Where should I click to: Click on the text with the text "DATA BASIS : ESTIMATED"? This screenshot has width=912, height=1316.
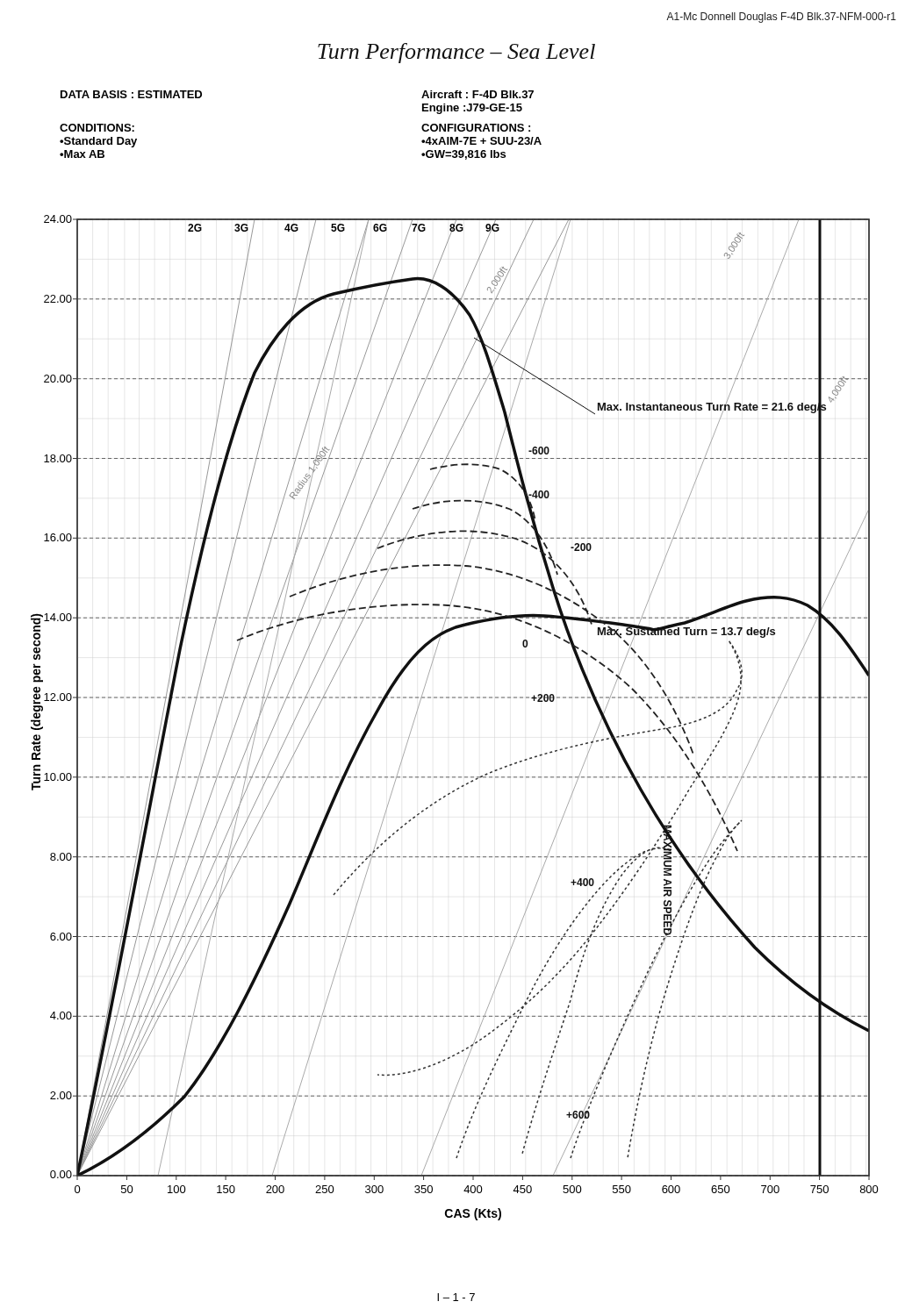tap(131, 94)
